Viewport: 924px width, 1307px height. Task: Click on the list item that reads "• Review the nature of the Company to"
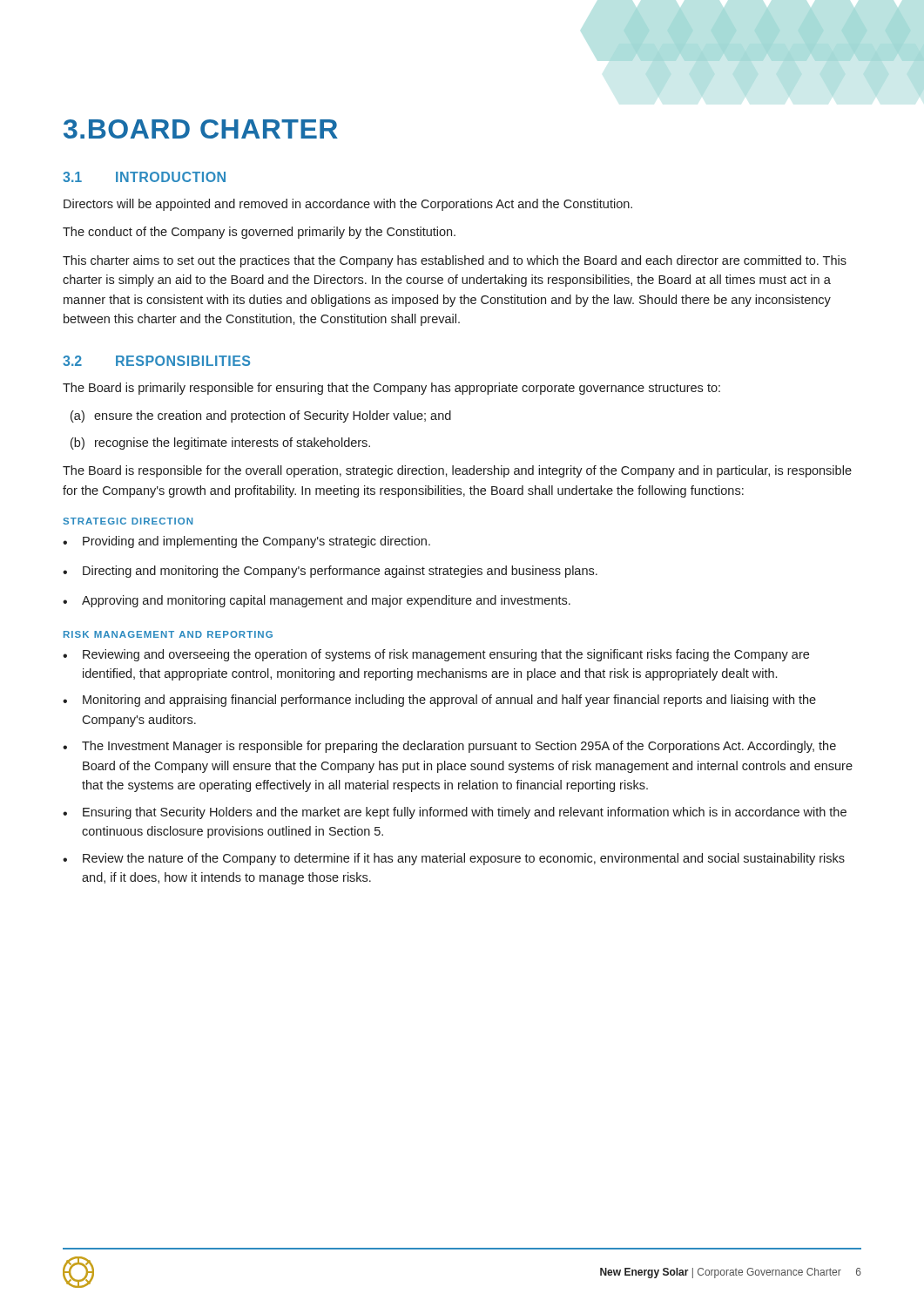click(x=462, y=868)
